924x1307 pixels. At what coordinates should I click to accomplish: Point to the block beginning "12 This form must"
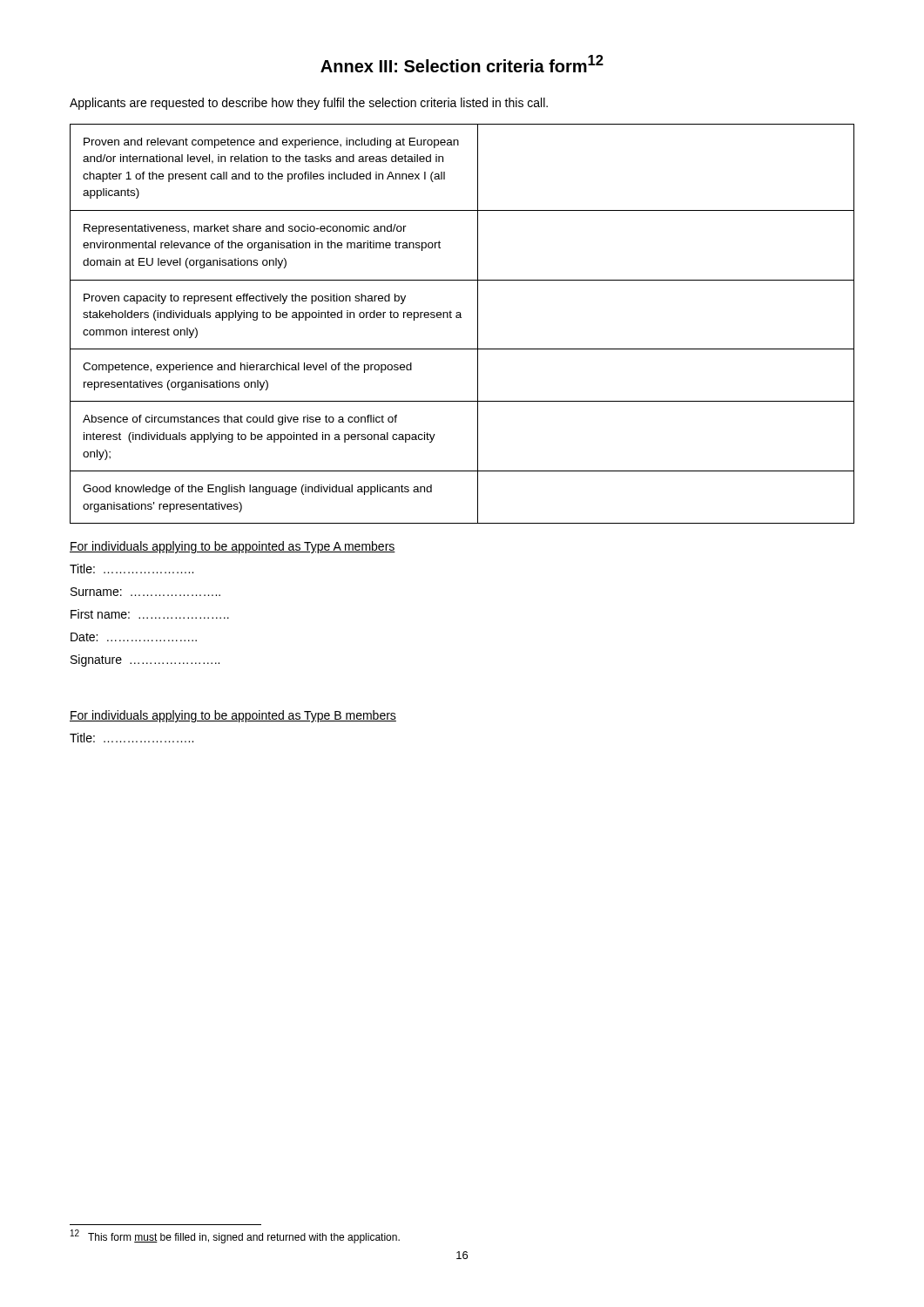click(235, 1236)
